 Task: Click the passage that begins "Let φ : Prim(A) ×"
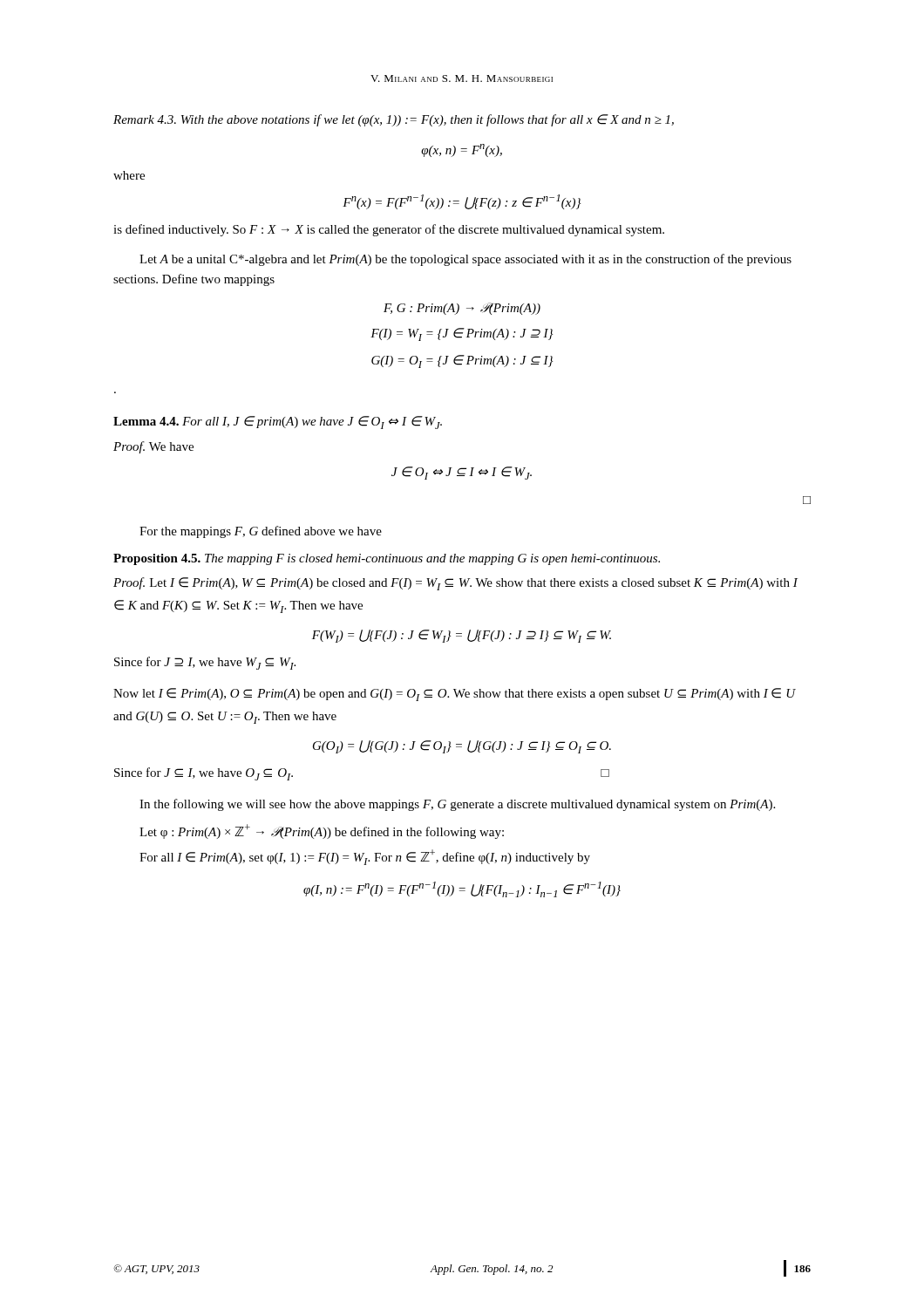tap(322, 830)
